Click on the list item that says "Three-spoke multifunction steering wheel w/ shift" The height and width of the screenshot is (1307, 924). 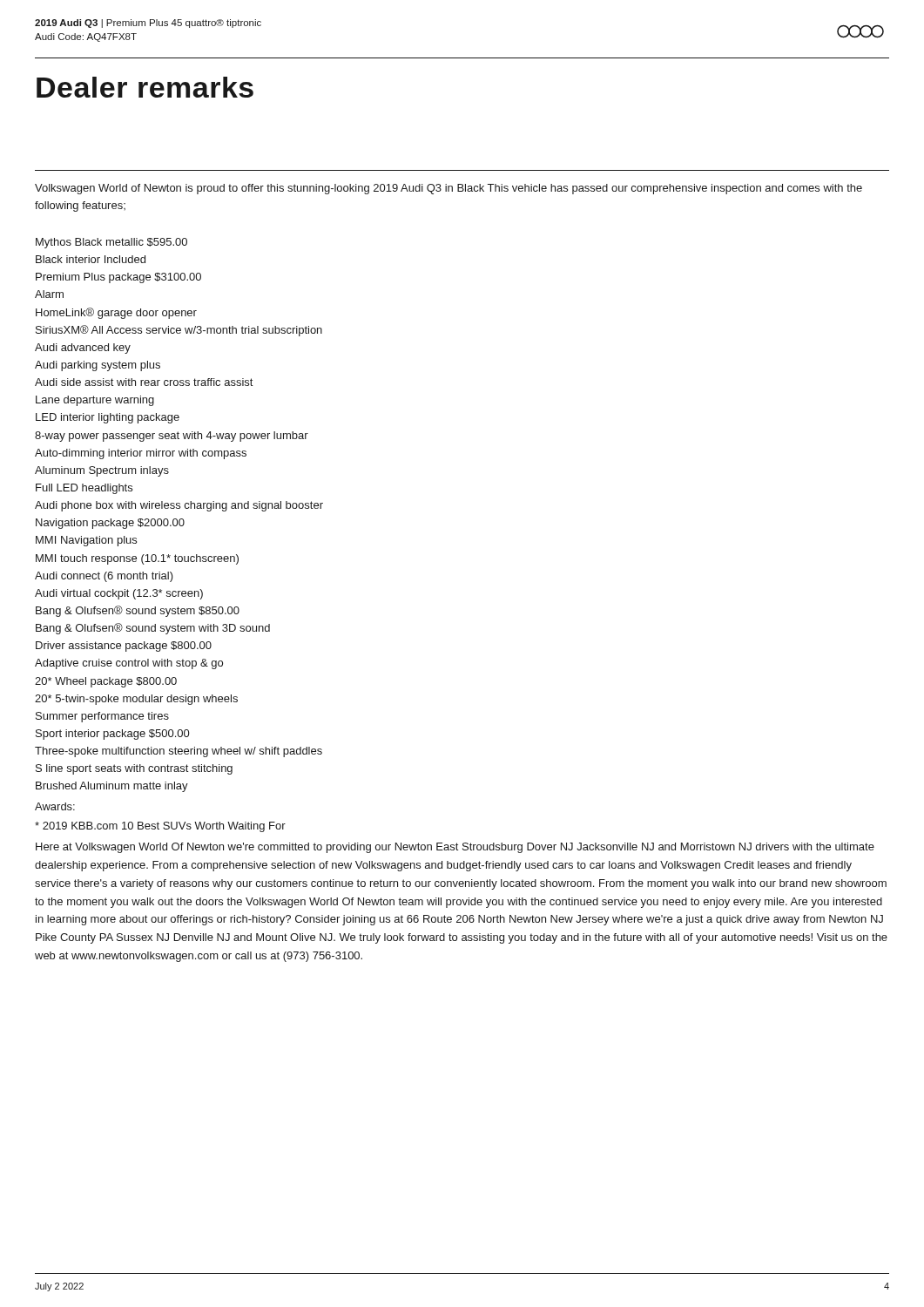point(179,751)
